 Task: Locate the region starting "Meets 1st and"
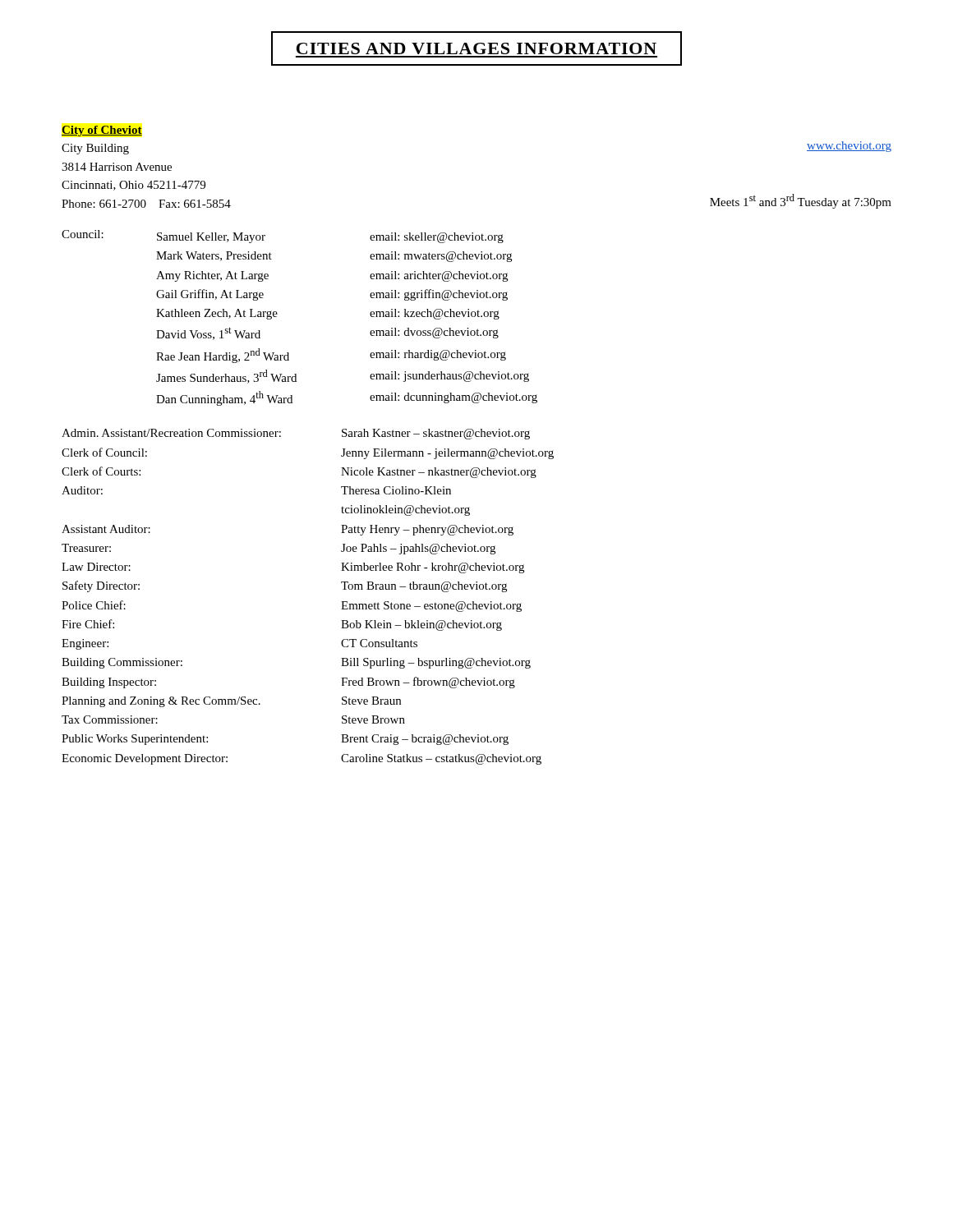pyautogui.click(x=800, y=200)
